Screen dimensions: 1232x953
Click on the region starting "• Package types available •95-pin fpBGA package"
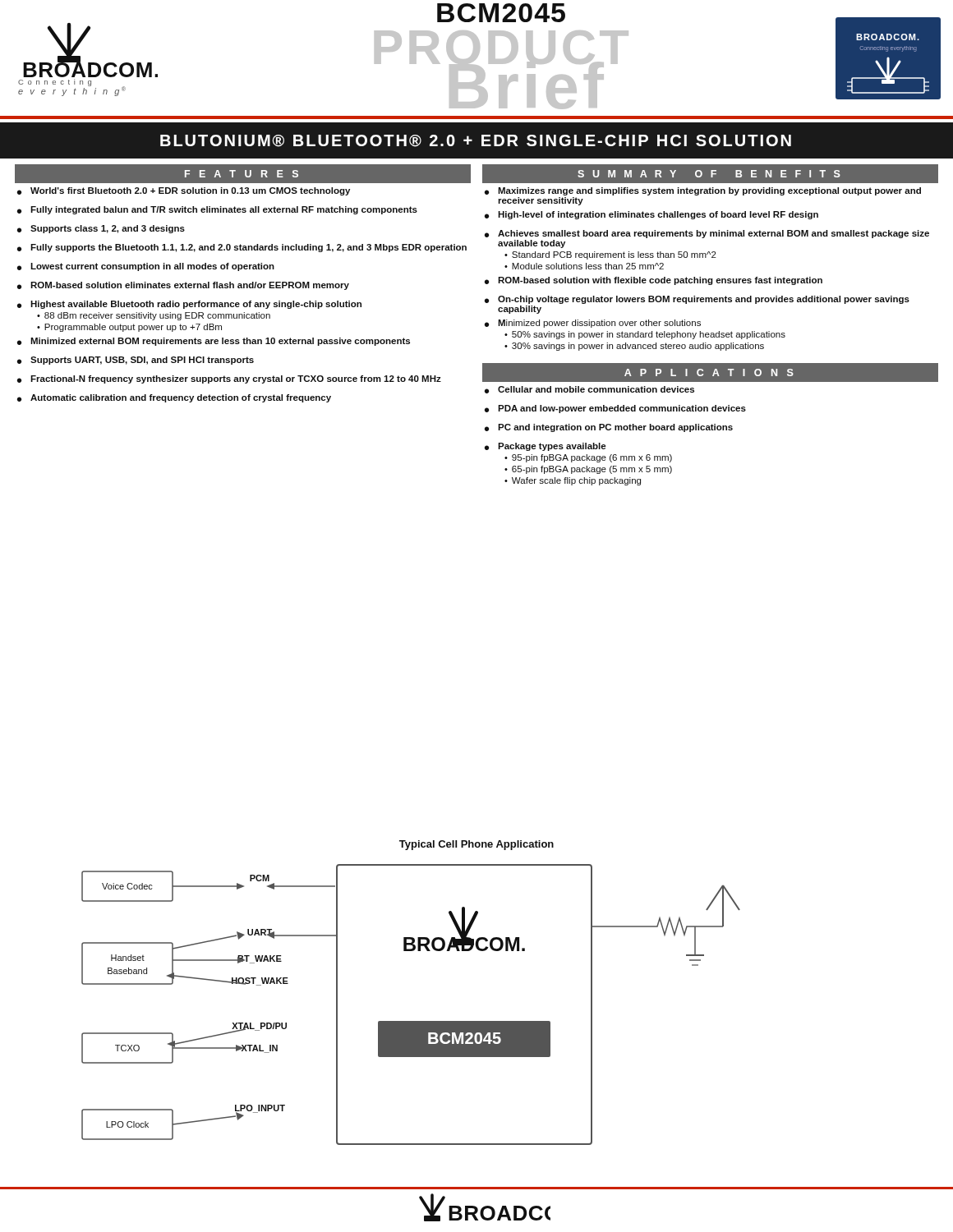click(x=578, y=464)
